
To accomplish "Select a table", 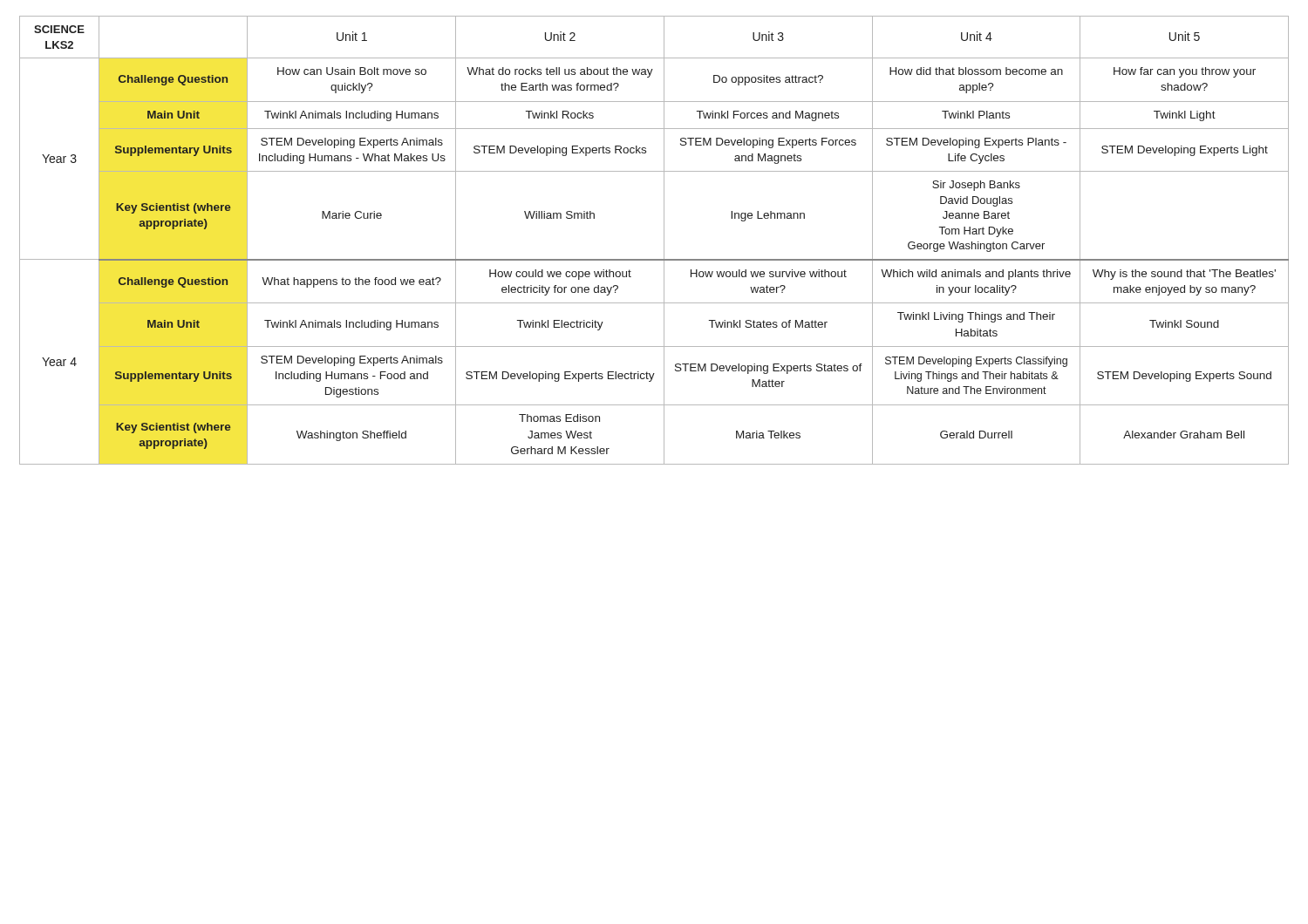I will pos(654,462).
